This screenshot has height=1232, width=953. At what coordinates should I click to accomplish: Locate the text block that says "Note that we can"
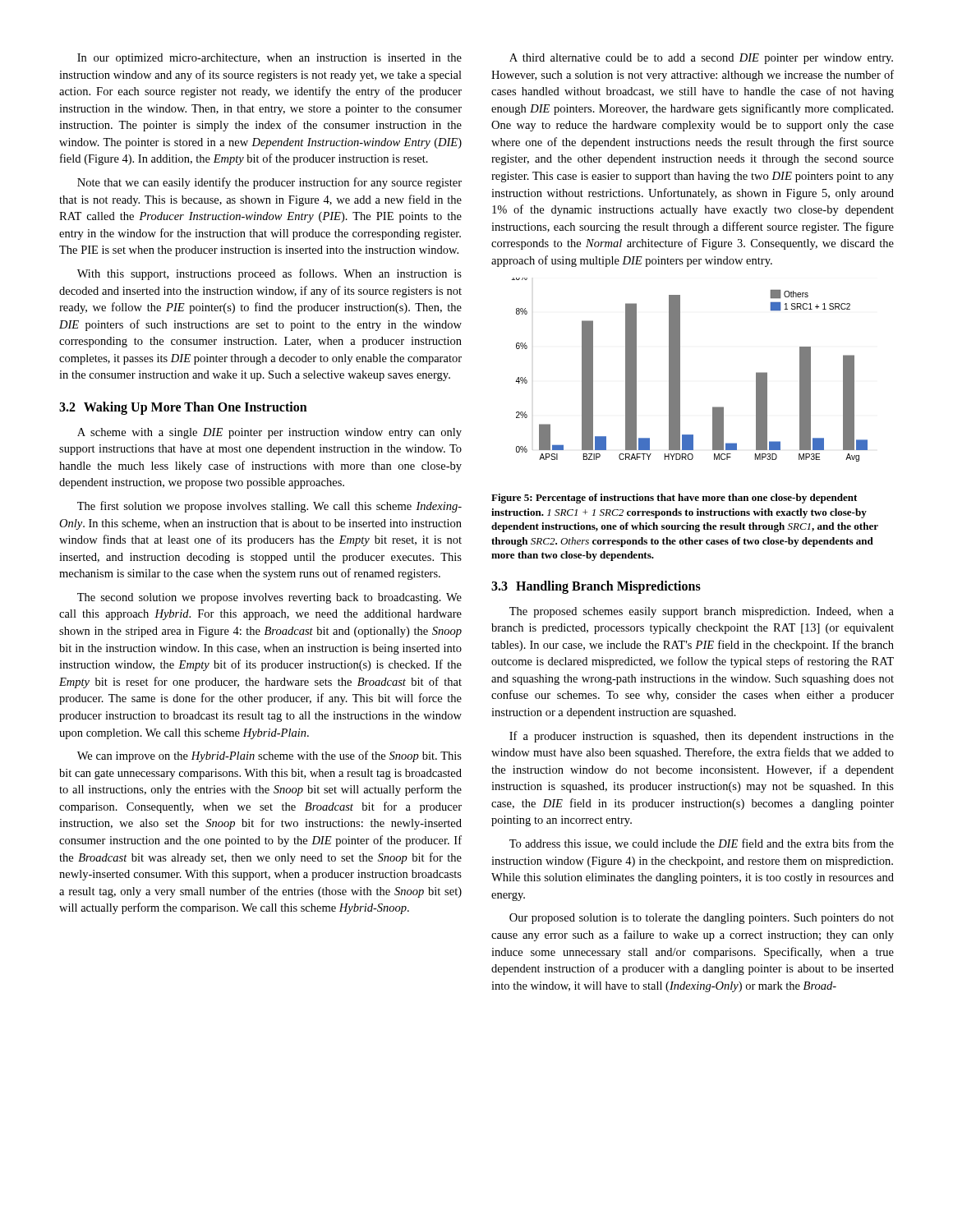click(260, 216)
